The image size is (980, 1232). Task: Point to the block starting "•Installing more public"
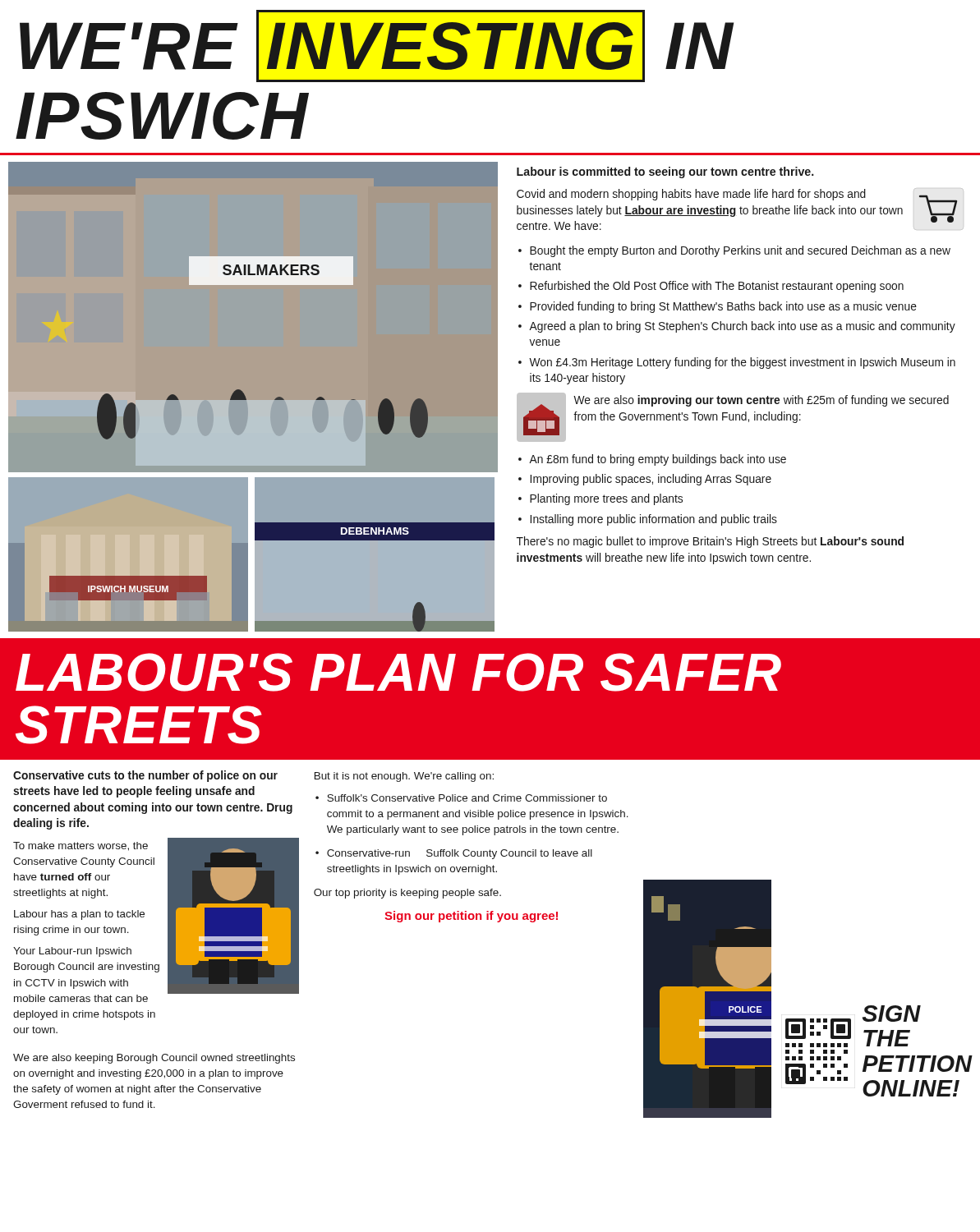click(648, 519)
